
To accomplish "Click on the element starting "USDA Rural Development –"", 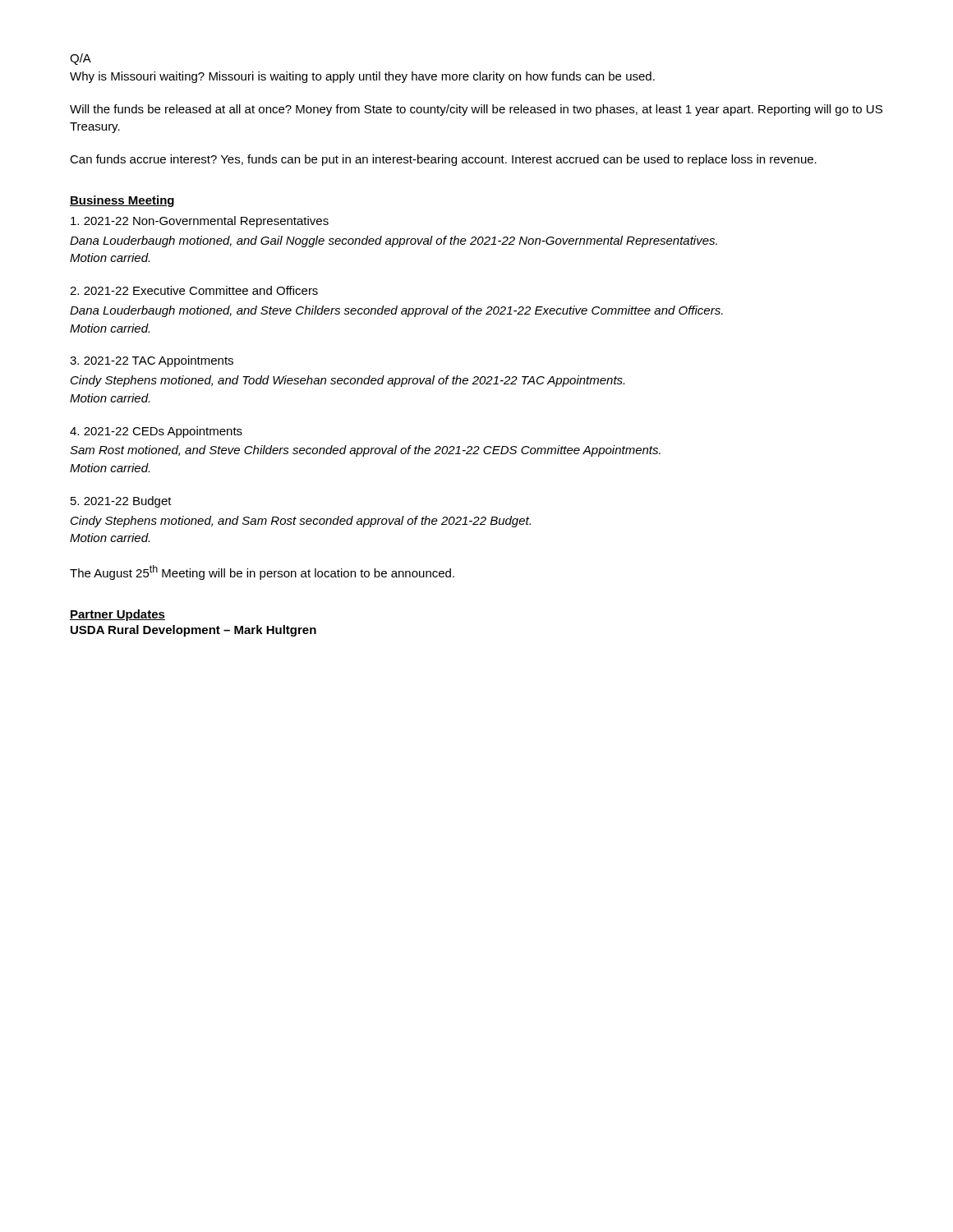I will pyautogui.click(x=193, y=629).
